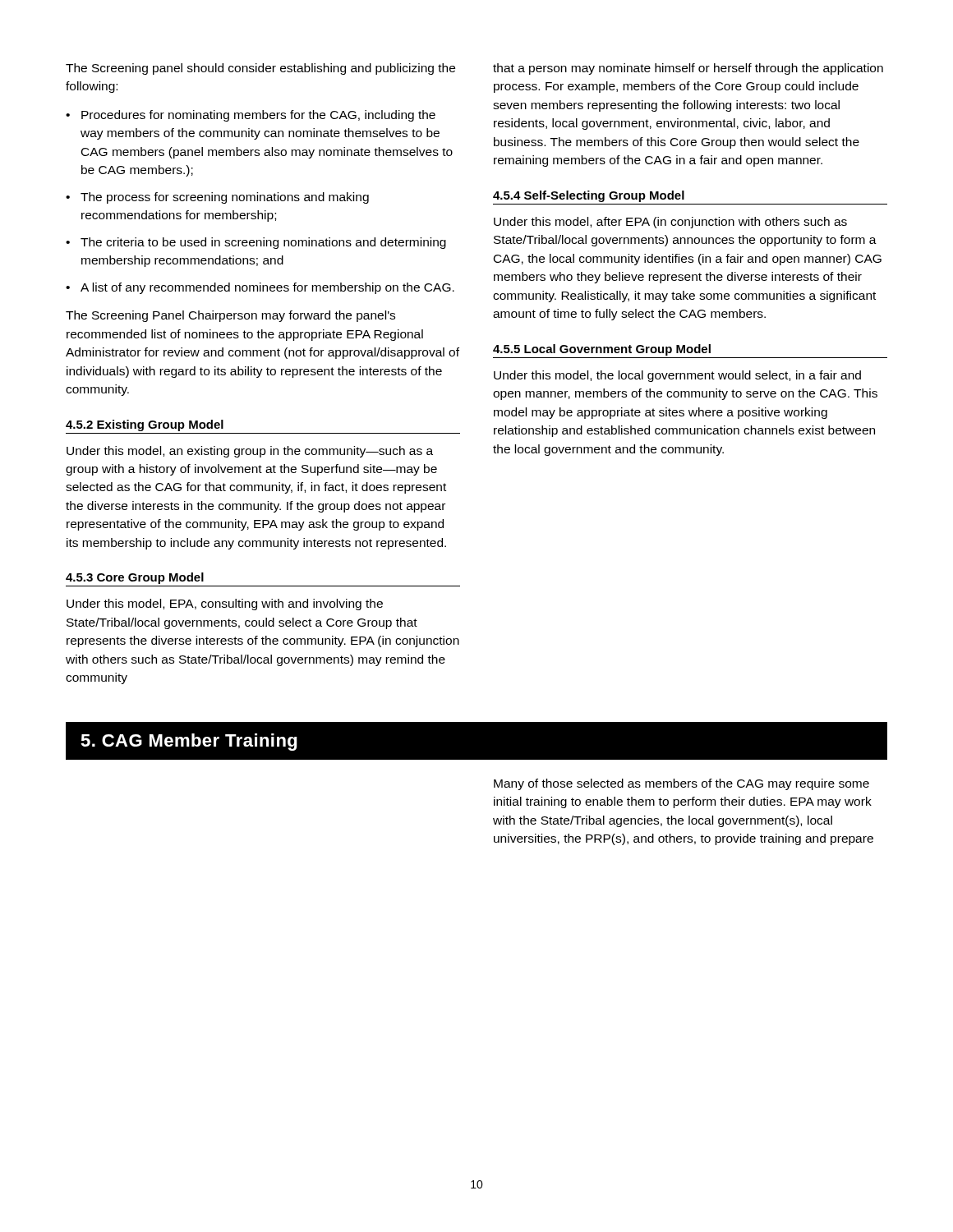Viewport: 953px width, 1232px height.
Task: Navigate to the passage starting "The Screening panel should consider establishing"
Action: (263, 78)
